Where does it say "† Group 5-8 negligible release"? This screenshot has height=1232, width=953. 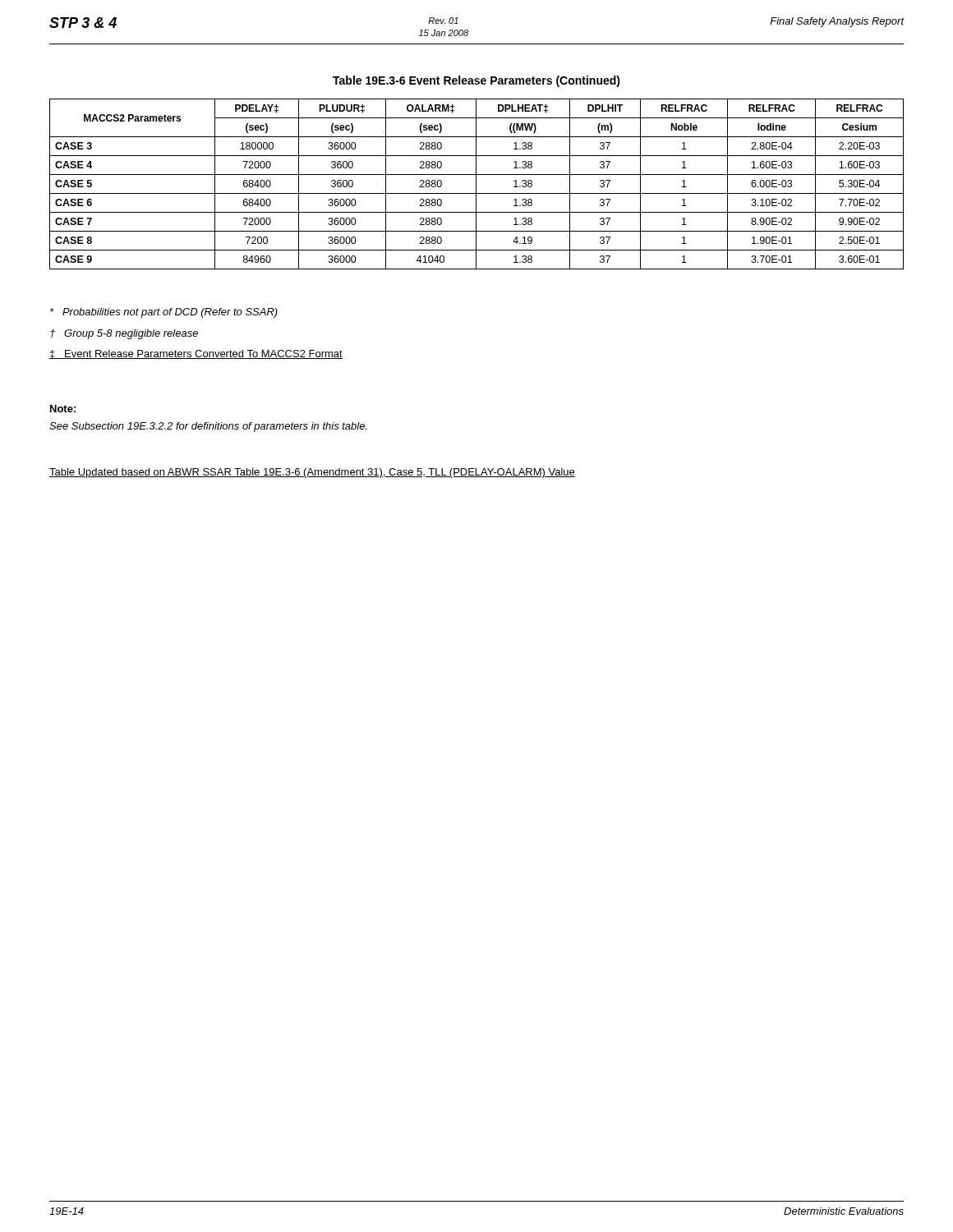[x=124, y=333]
